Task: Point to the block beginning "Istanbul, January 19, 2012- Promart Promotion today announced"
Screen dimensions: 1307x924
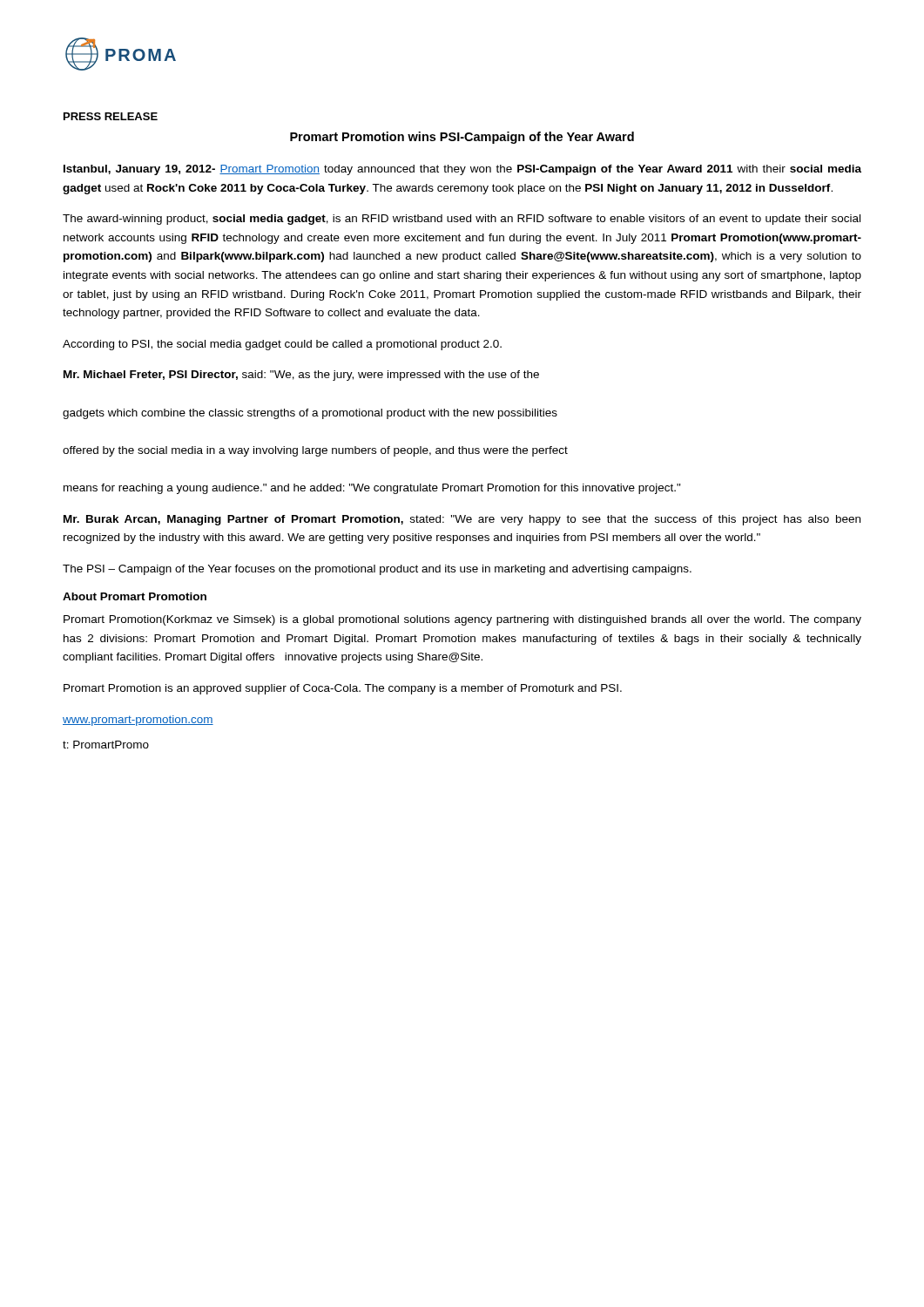Action: (462, 178)
